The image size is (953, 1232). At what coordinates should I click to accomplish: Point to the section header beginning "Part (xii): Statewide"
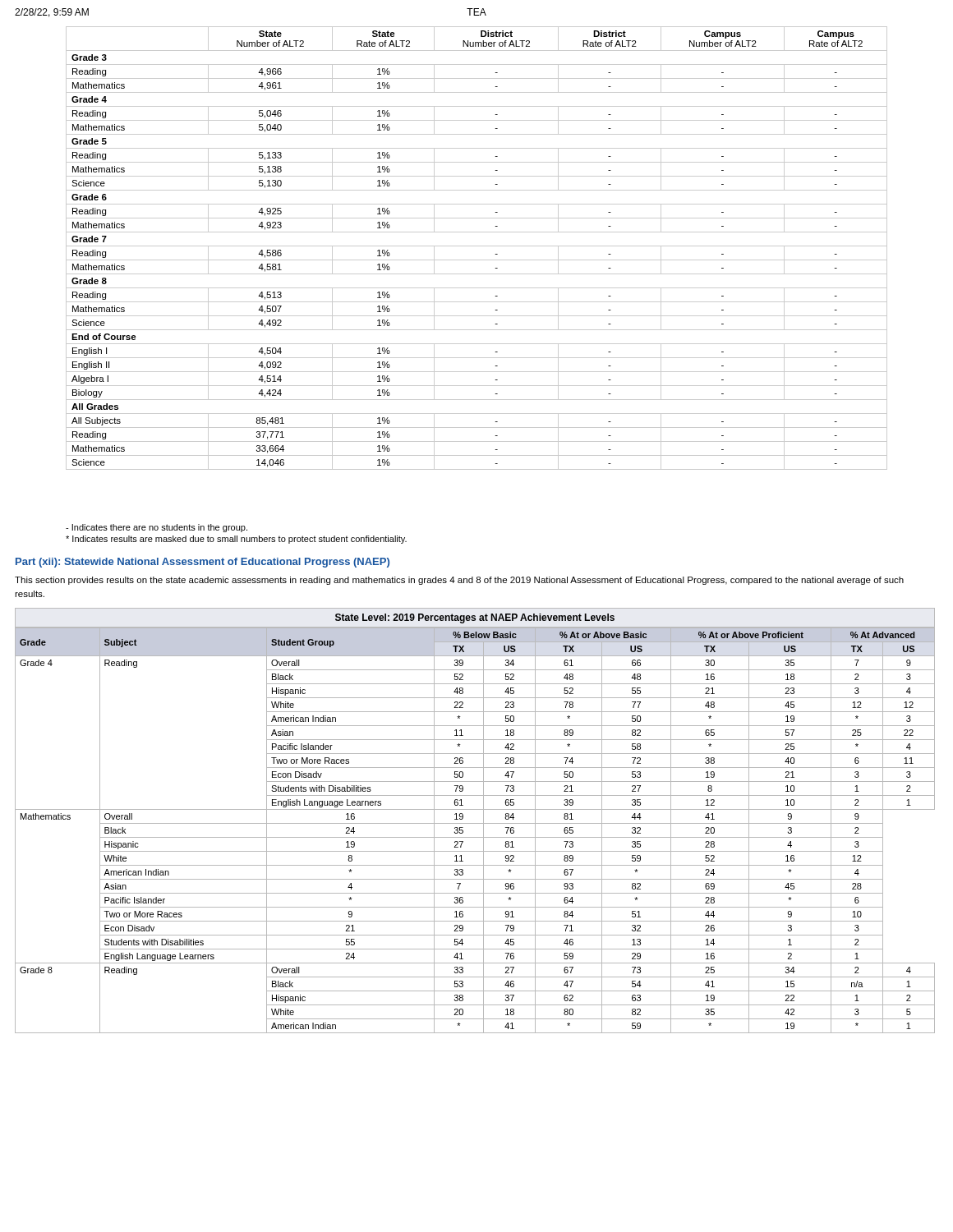(202, 561)
